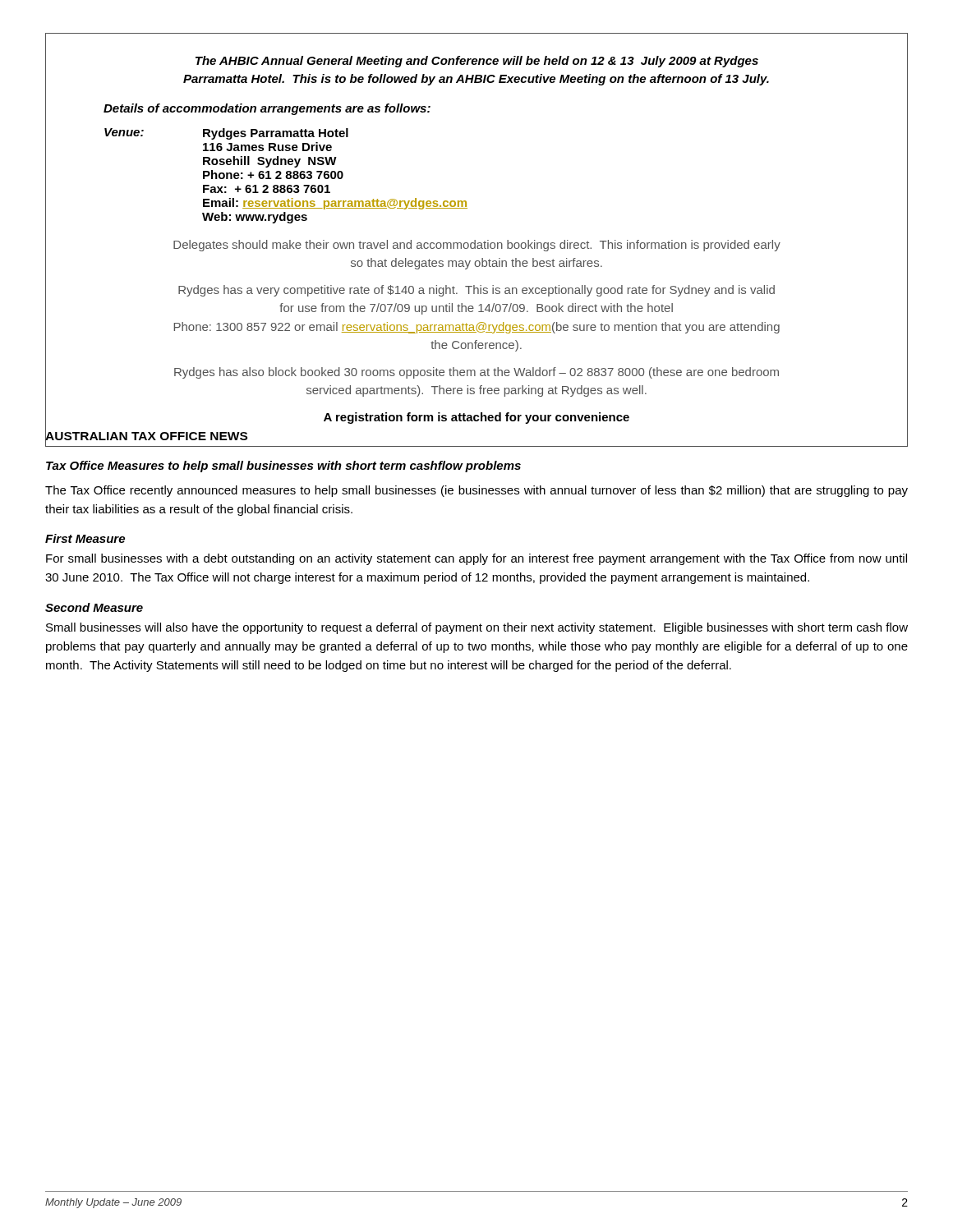Find the text block that says "Rydges has a very competitive rate of"
Viewport: 953px width, 1232px height.
click(476, 317)
